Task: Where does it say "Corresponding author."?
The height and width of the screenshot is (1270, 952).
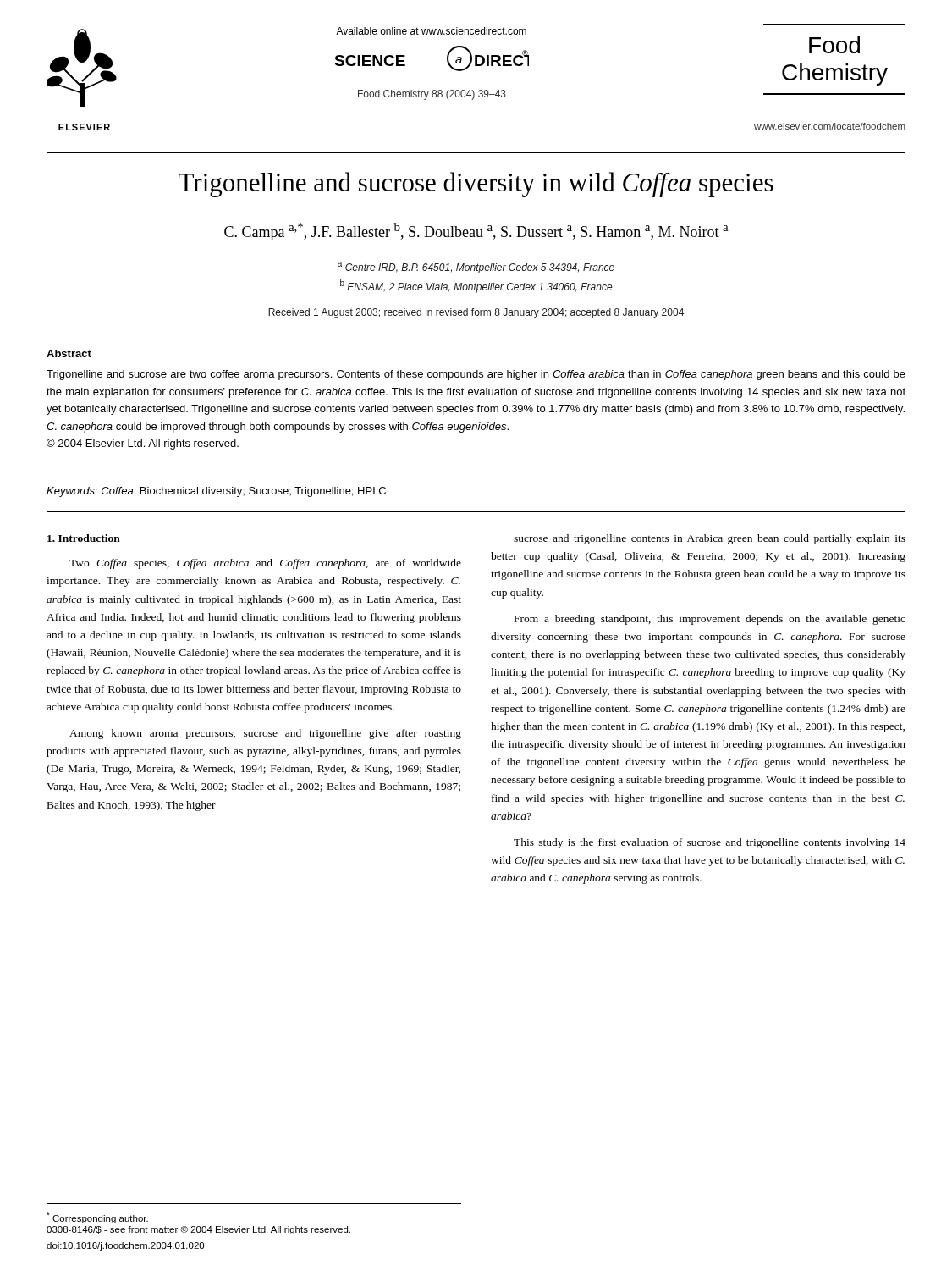Action: [x=98, y=1216]
